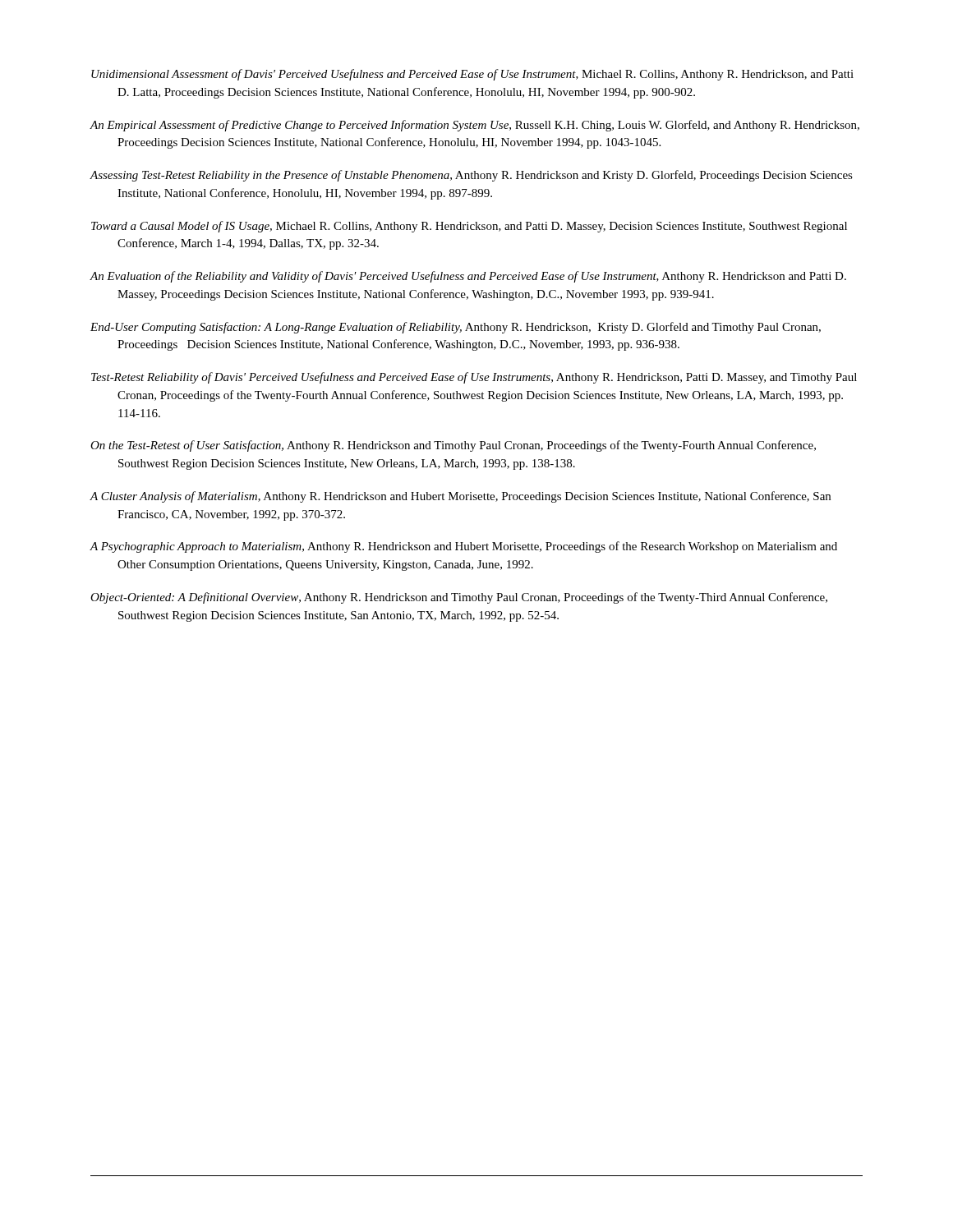Select the region starting "Assessing Test-Retest Reliability in the Presence of"
This screenshot has height=1232, width=953.
(476, 185)
